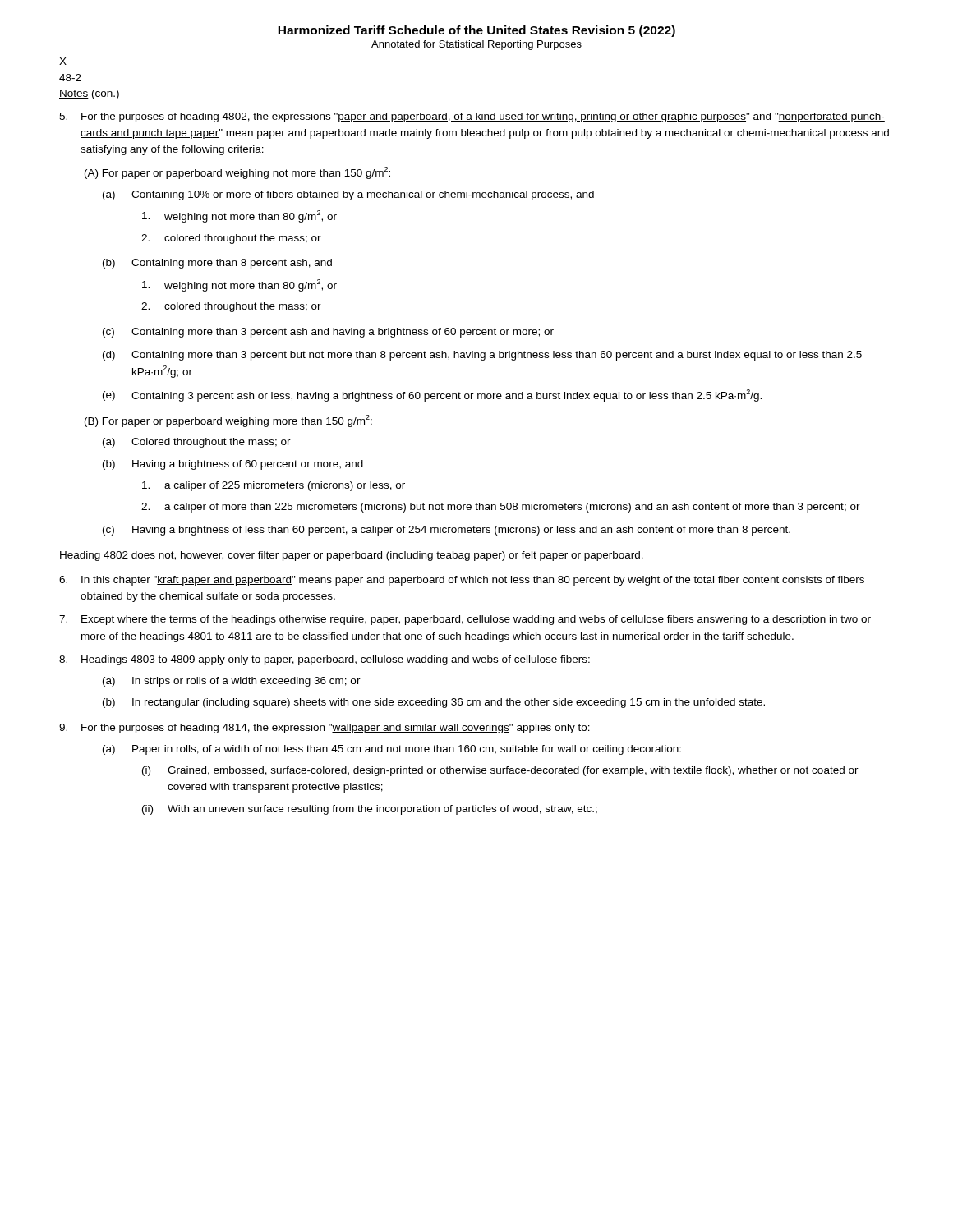The height and width of the screenshot is (1232, 953).
Task: Point to the text starting "(c) Having a brightness of less than"
Action: coord(498,530)
